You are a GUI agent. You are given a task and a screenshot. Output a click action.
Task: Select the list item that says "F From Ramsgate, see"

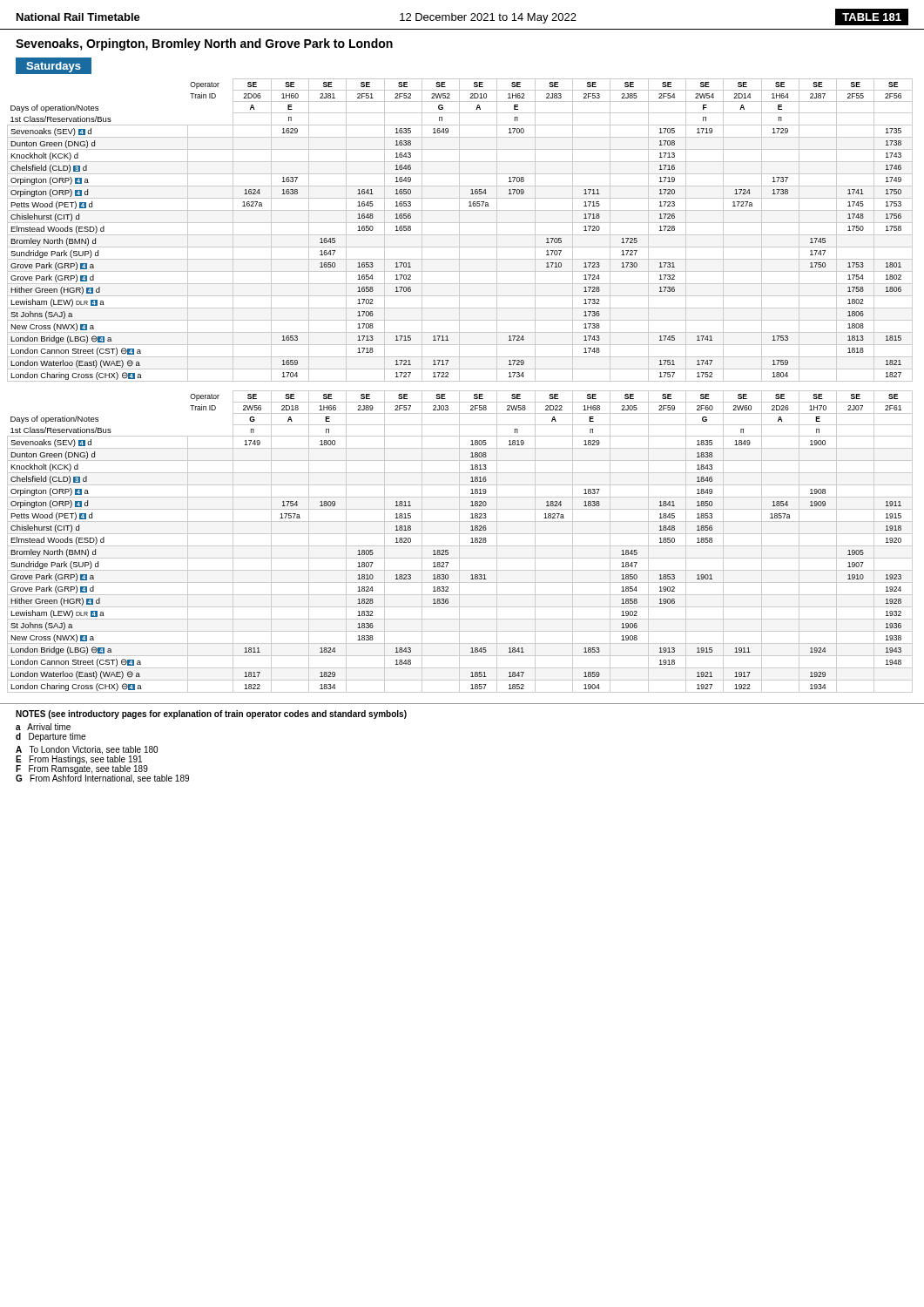[82, 769]
